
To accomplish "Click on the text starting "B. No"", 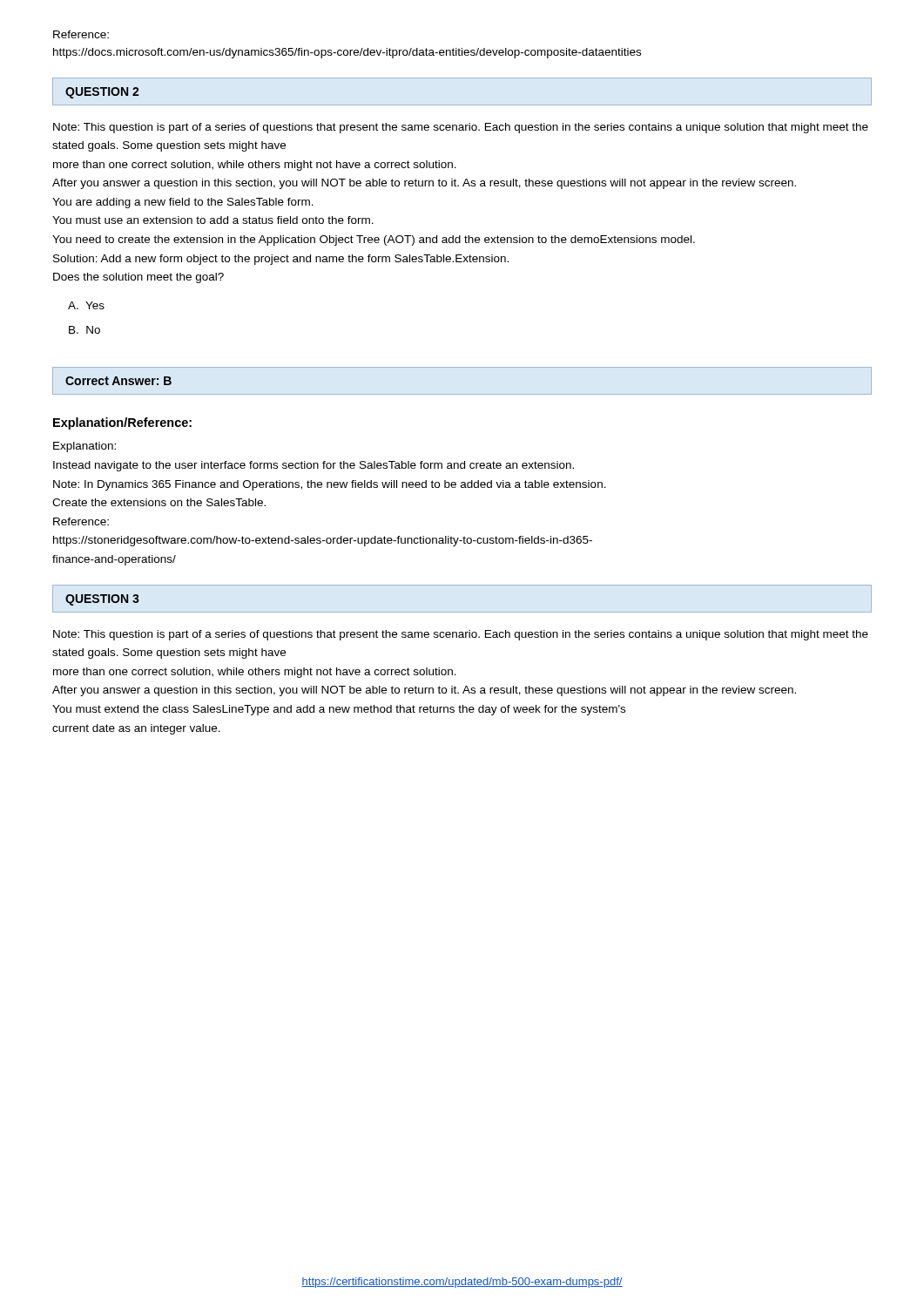I will tap(84, 330).
